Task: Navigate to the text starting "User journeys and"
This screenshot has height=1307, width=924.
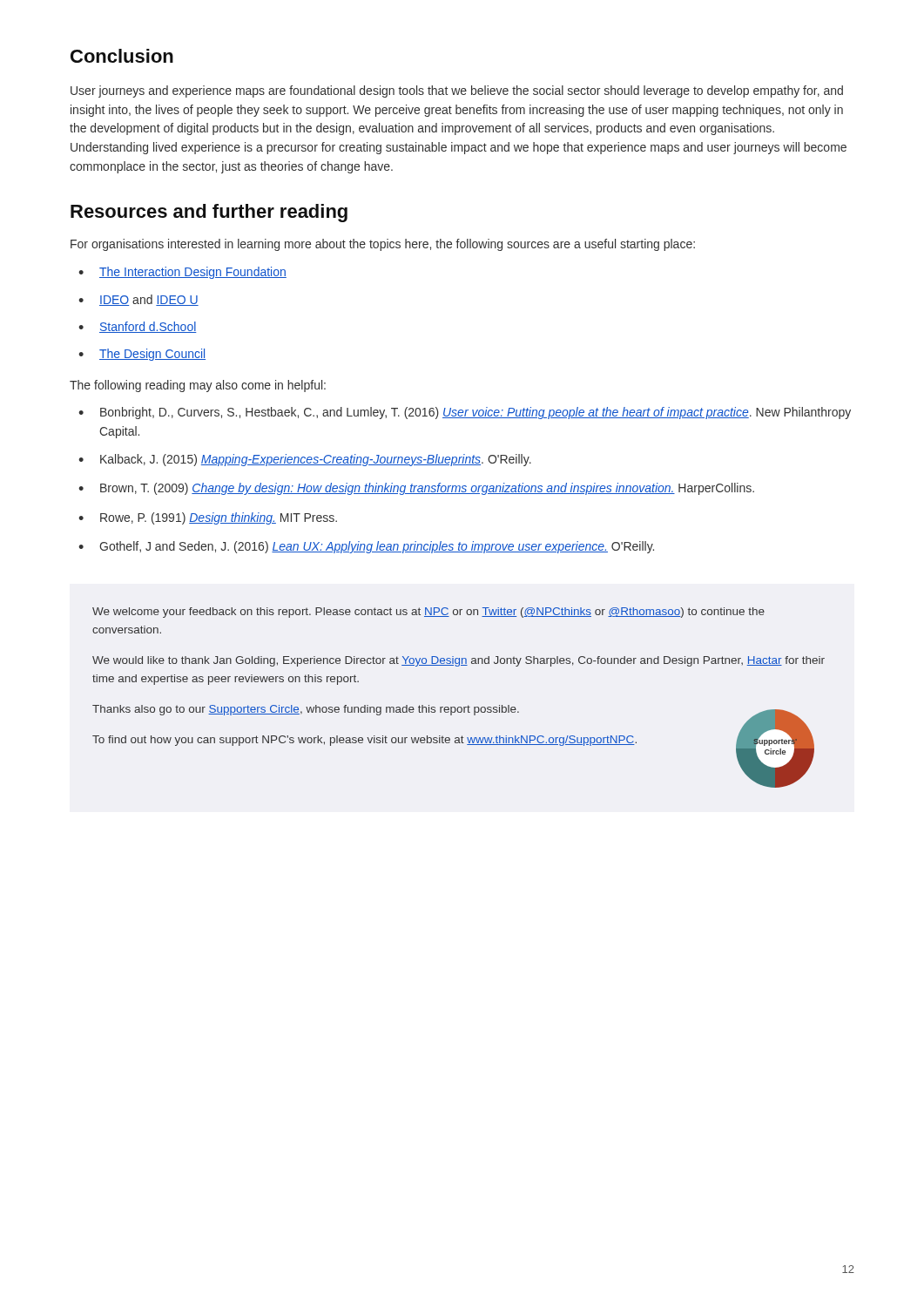Action: [458, 128]
